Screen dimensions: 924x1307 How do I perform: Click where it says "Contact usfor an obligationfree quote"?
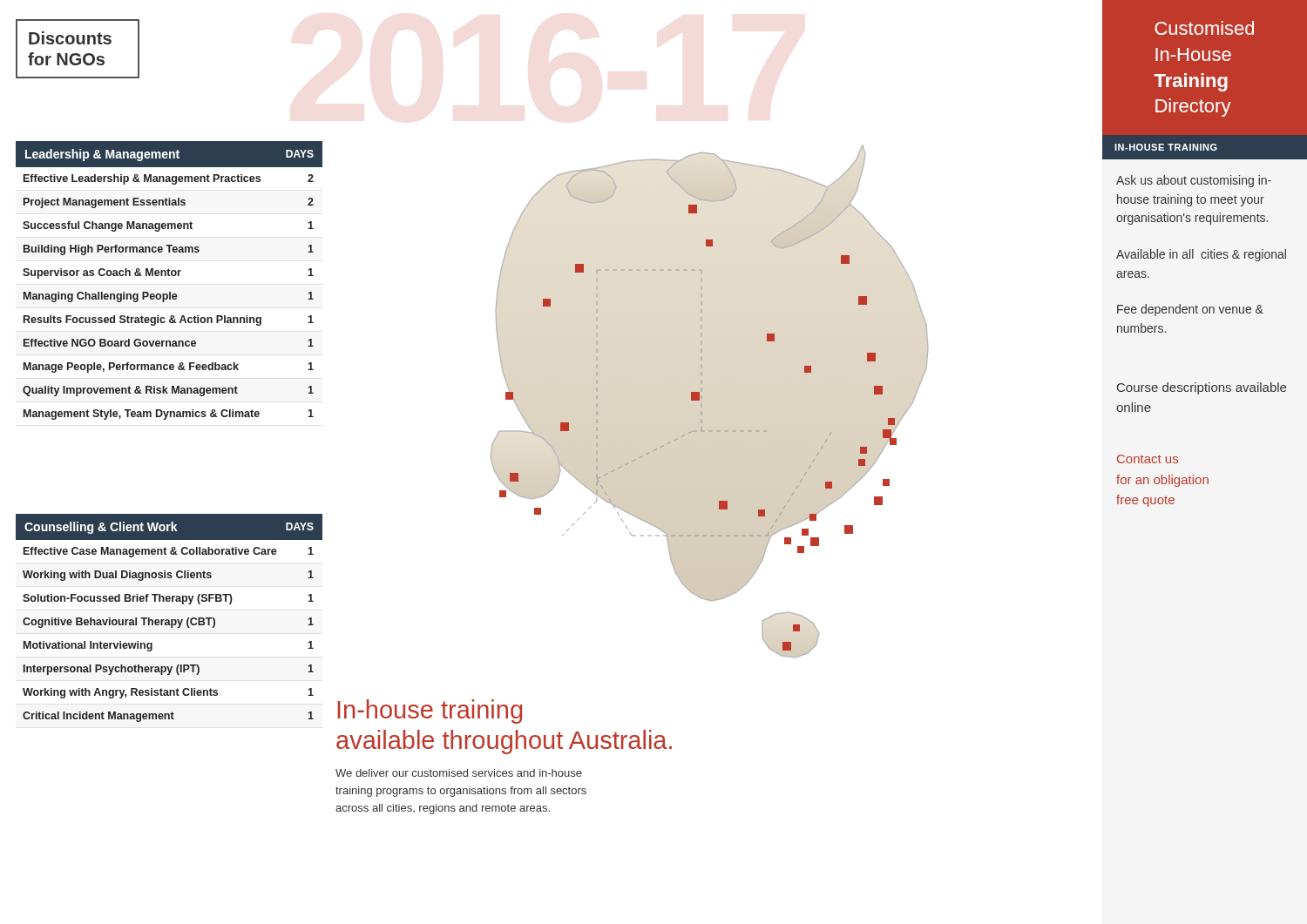pyautogui.click(x=1163, y=479)
